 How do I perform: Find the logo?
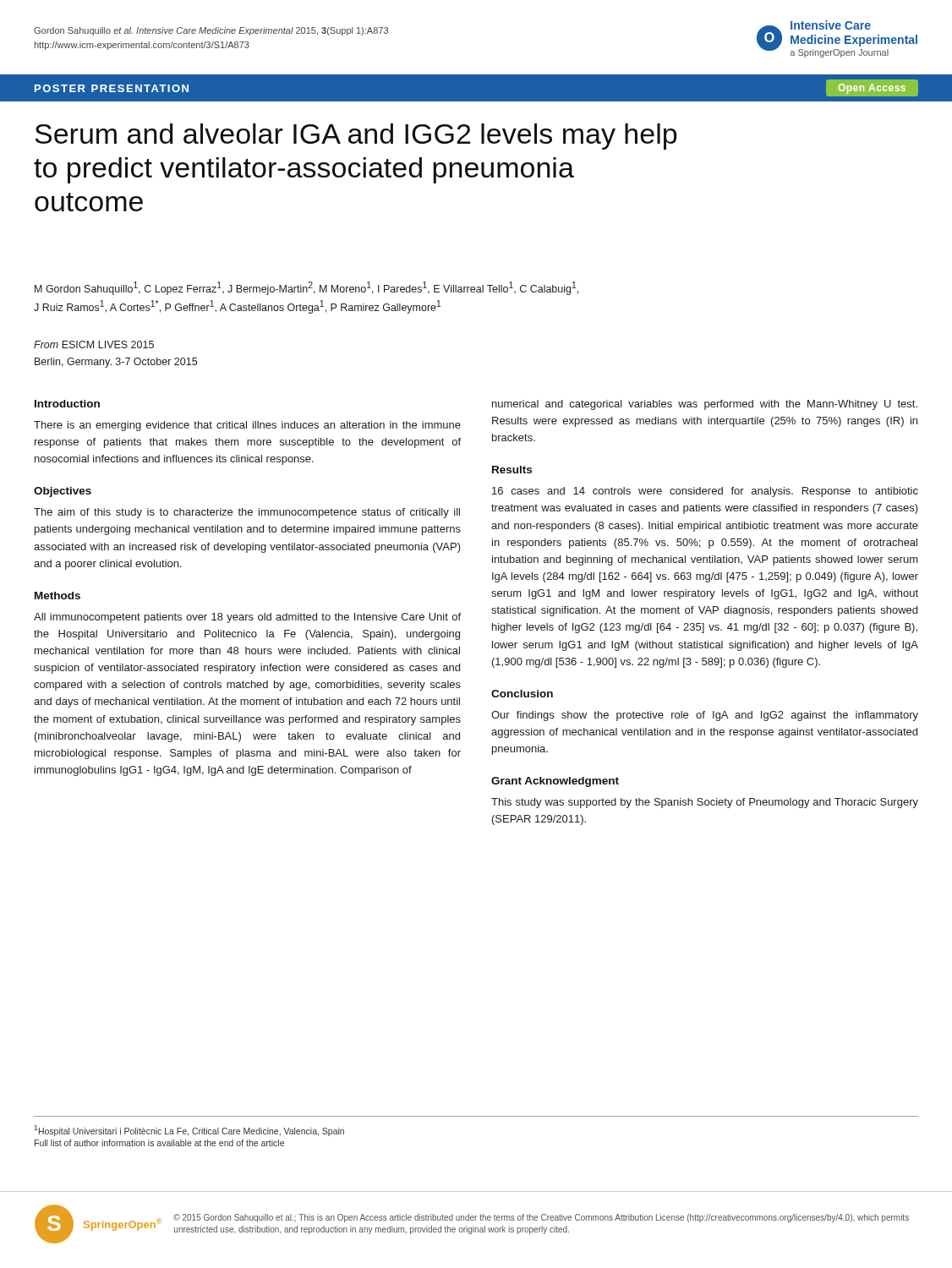pyautogui.click(x=837, y=38)
